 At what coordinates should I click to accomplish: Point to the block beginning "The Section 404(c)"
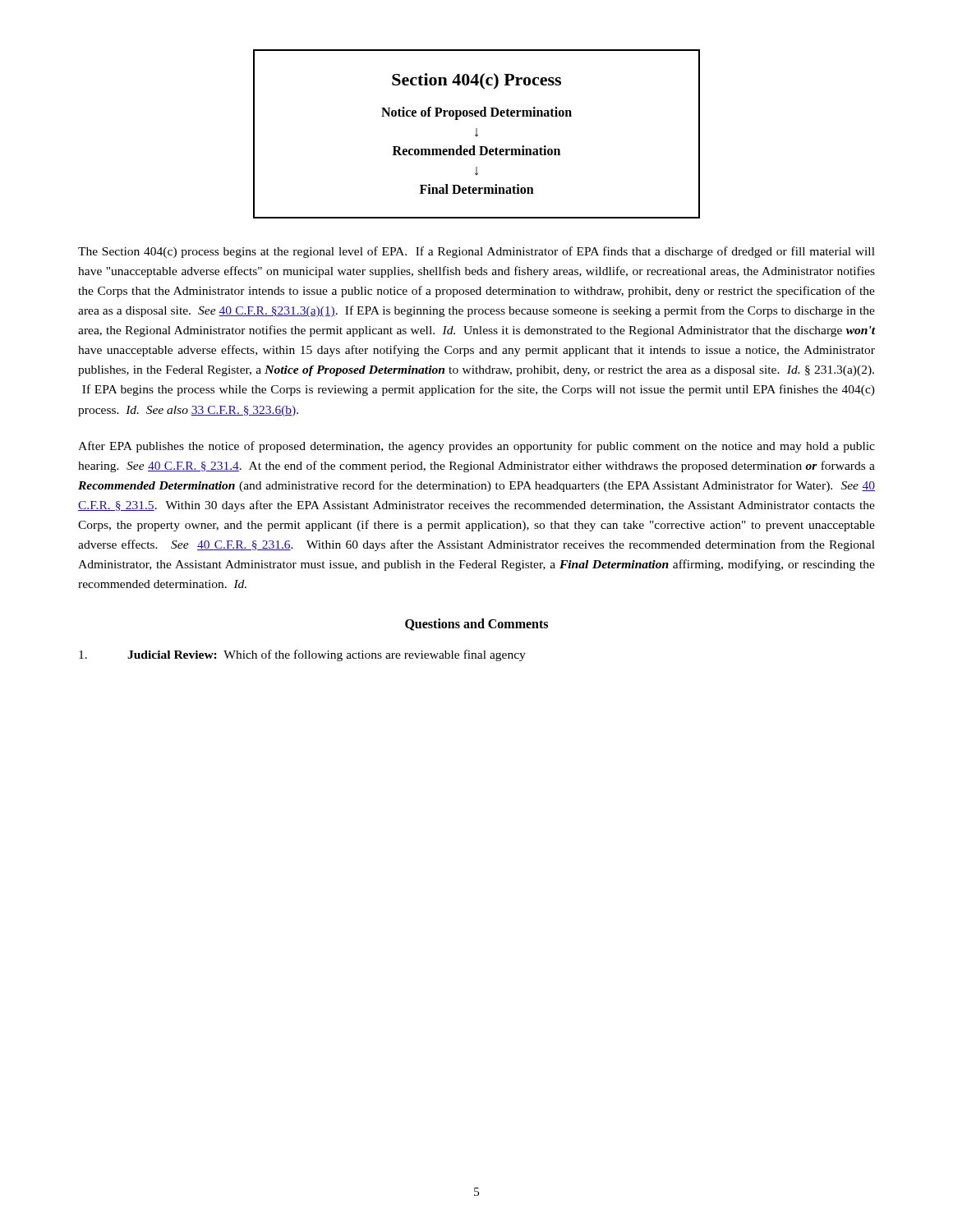point(476,330)
